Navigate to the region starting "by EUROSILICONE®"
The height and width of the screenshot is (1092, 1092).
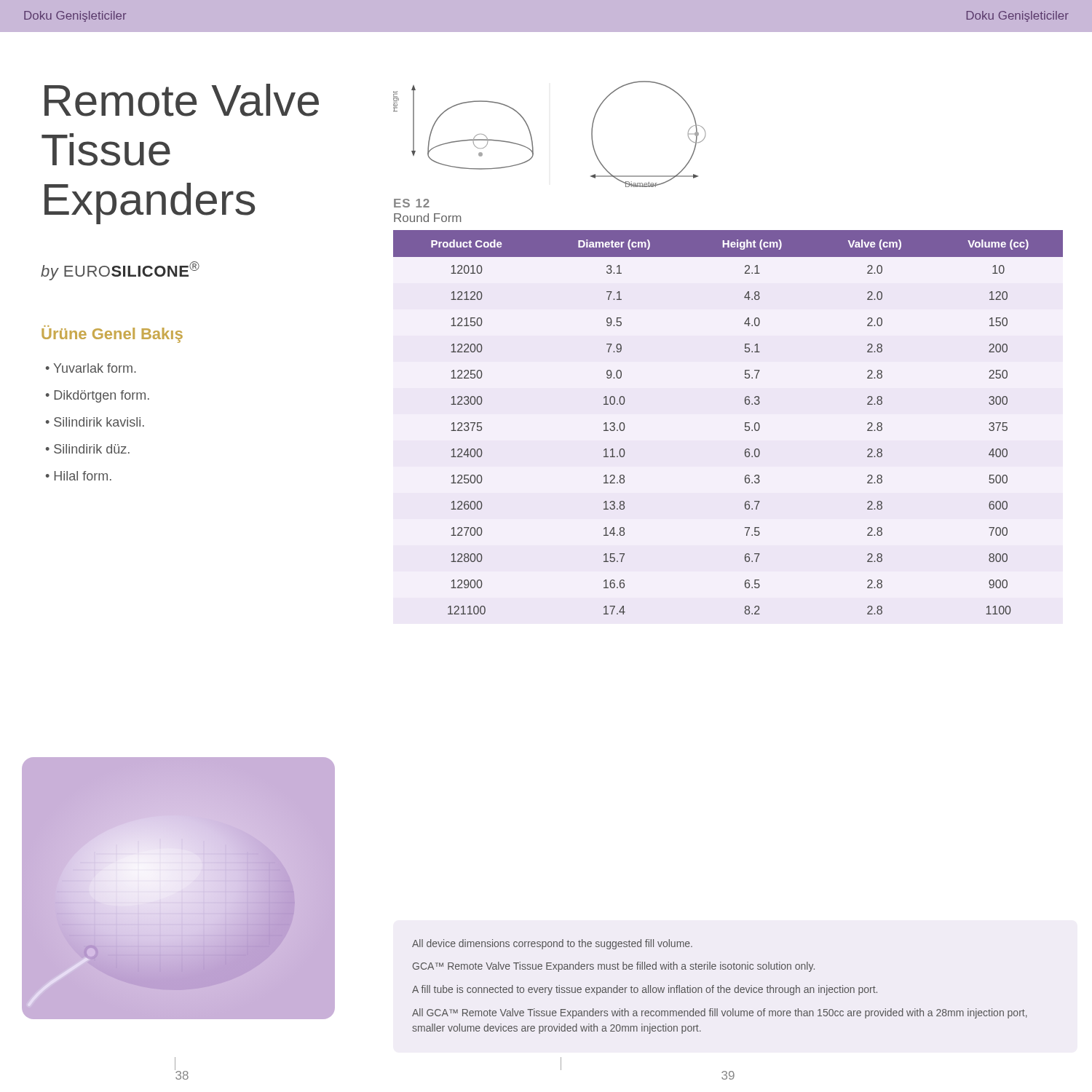(120, 269)
